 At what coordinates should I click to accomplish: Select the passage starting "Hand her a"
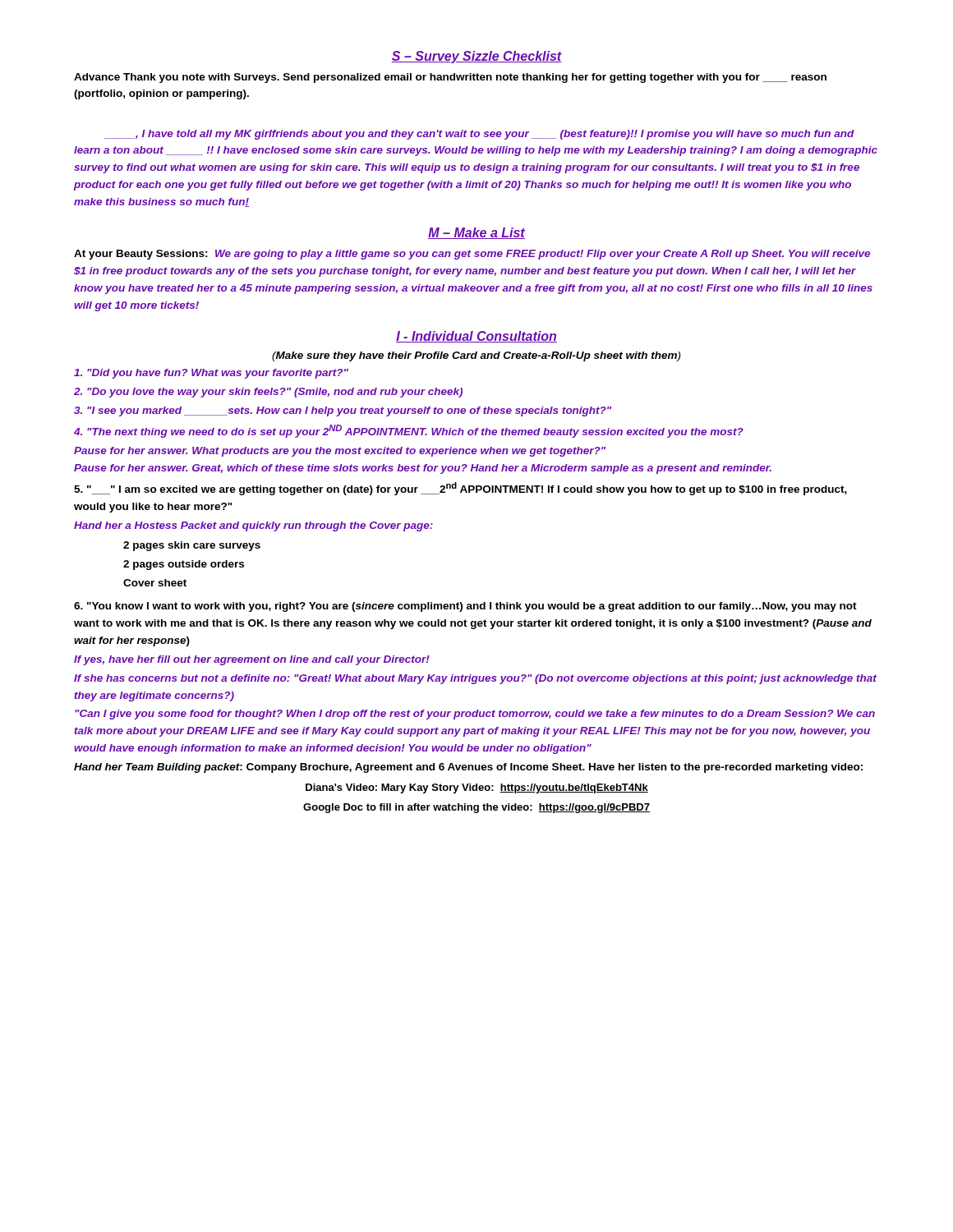[x=254, y=525]
